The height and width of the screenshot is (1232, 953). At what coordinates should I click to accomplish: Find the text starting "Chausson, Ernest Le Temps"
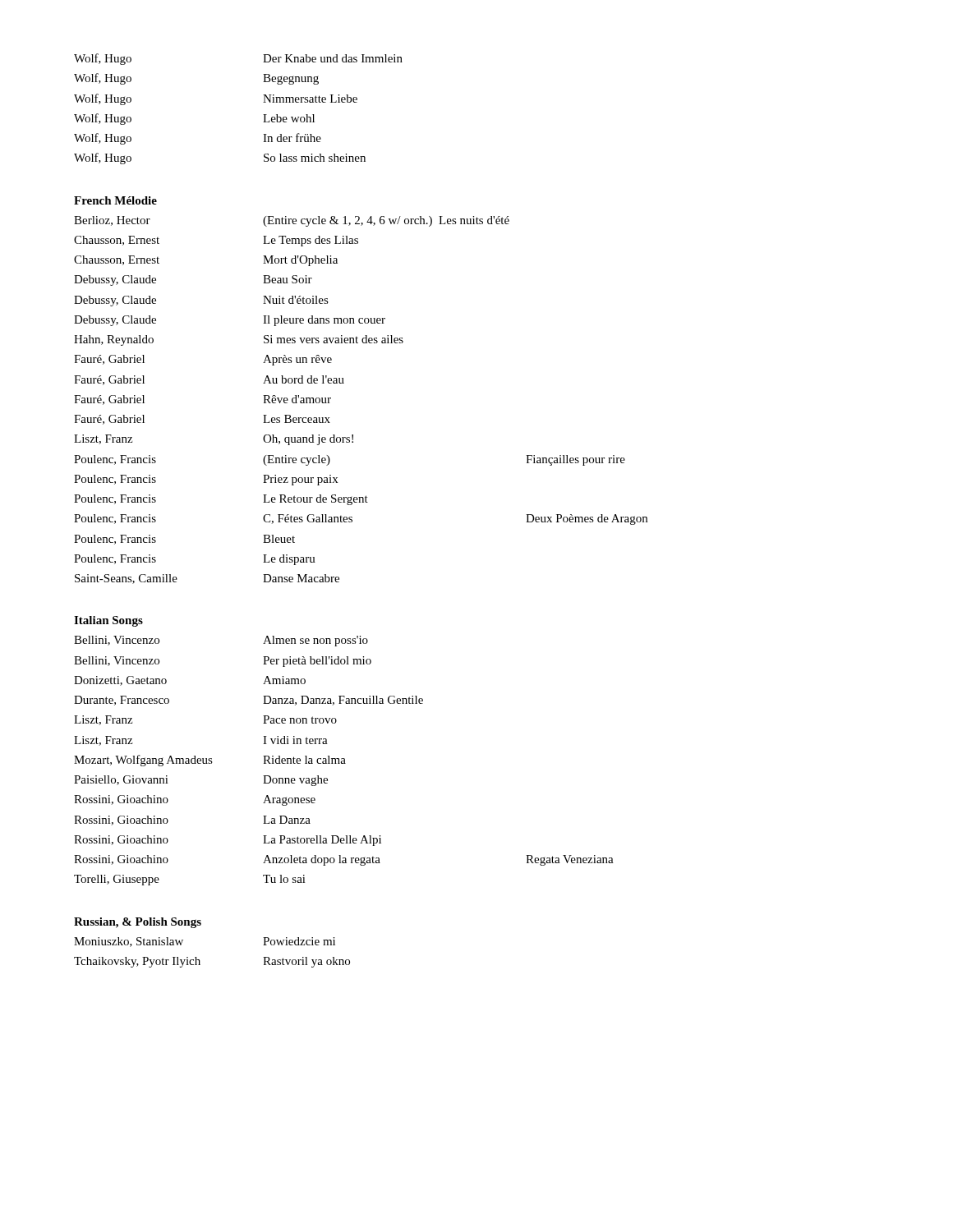[x=117, y=241]
